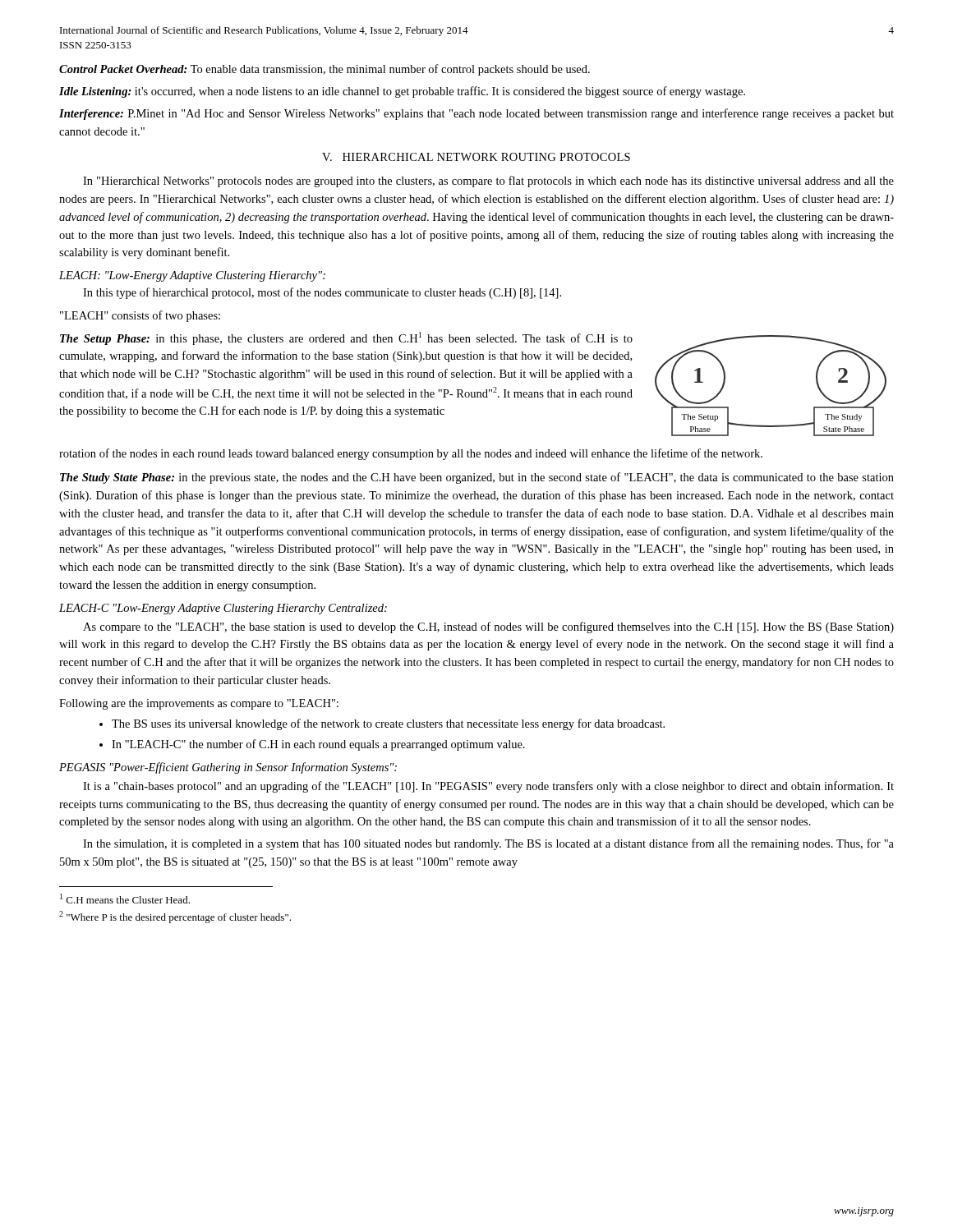Viewport: 953px width, 1232px height.
Task: Click the passage that begins "The Setup Phase: in this"
Action: (x=346, y=374)
